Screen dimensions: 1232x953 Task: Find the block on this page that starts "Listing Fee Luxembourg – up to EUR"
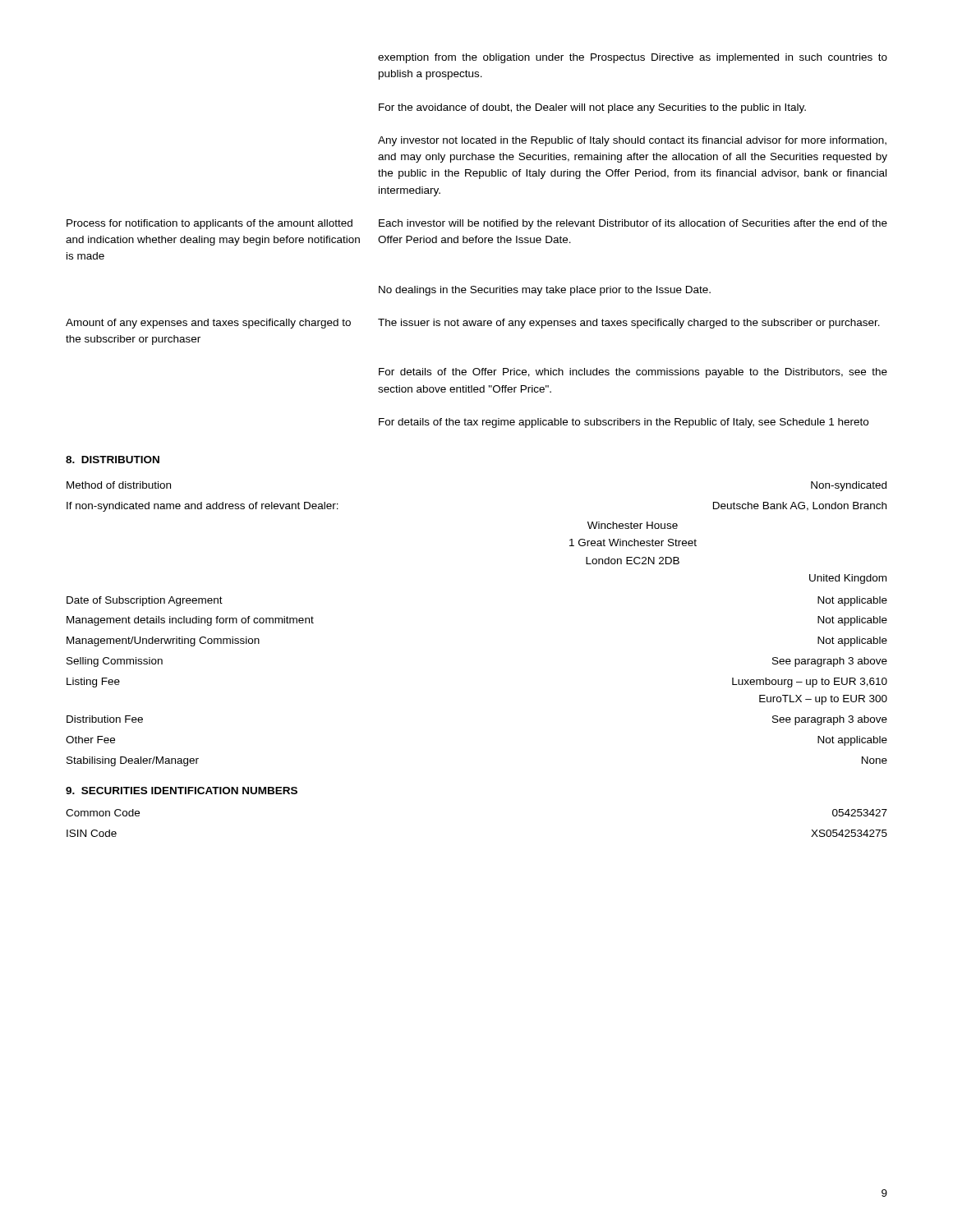click(x=93, y=682)
